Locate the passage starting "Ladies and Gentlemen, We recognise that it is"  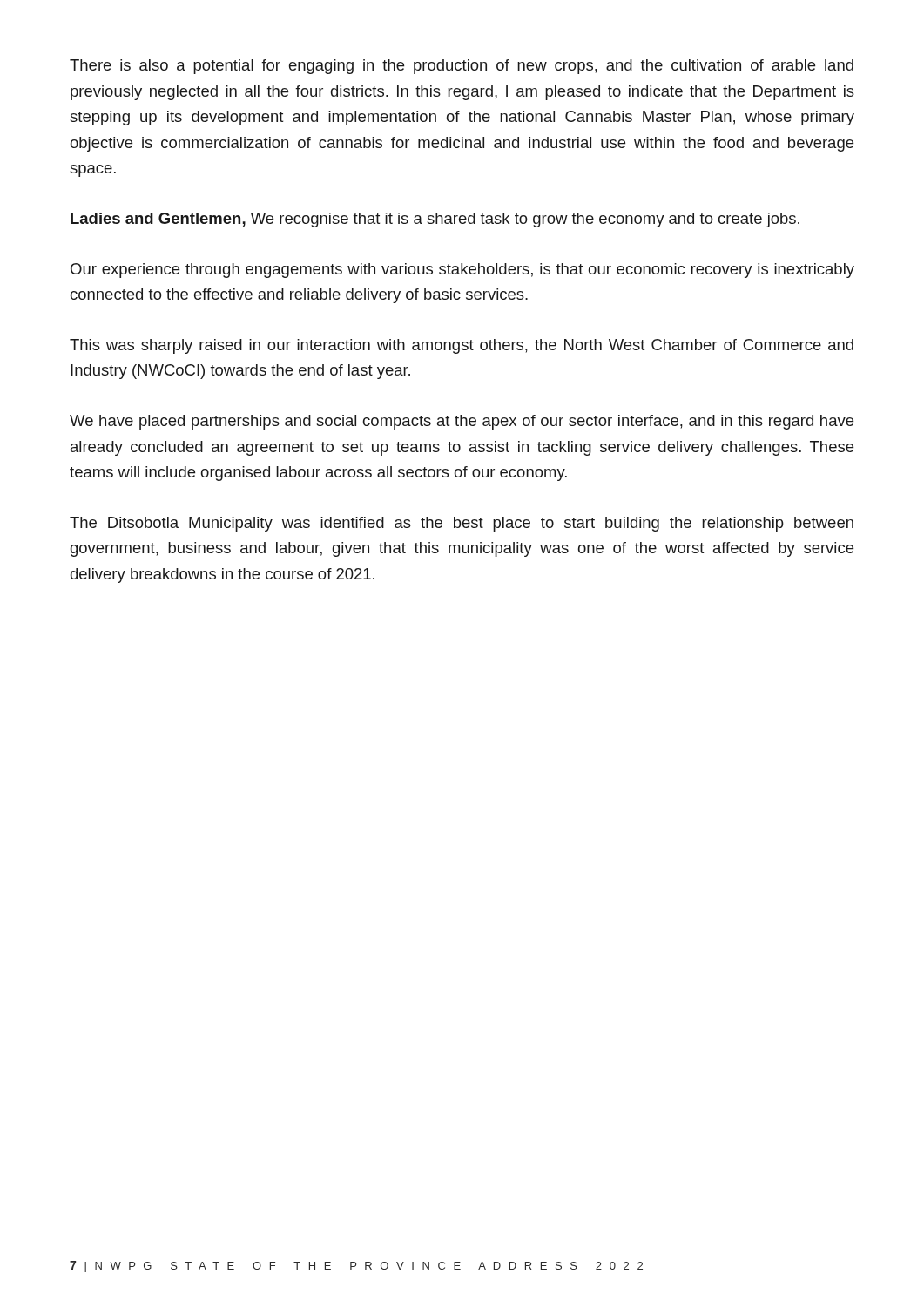click(435, 218)
